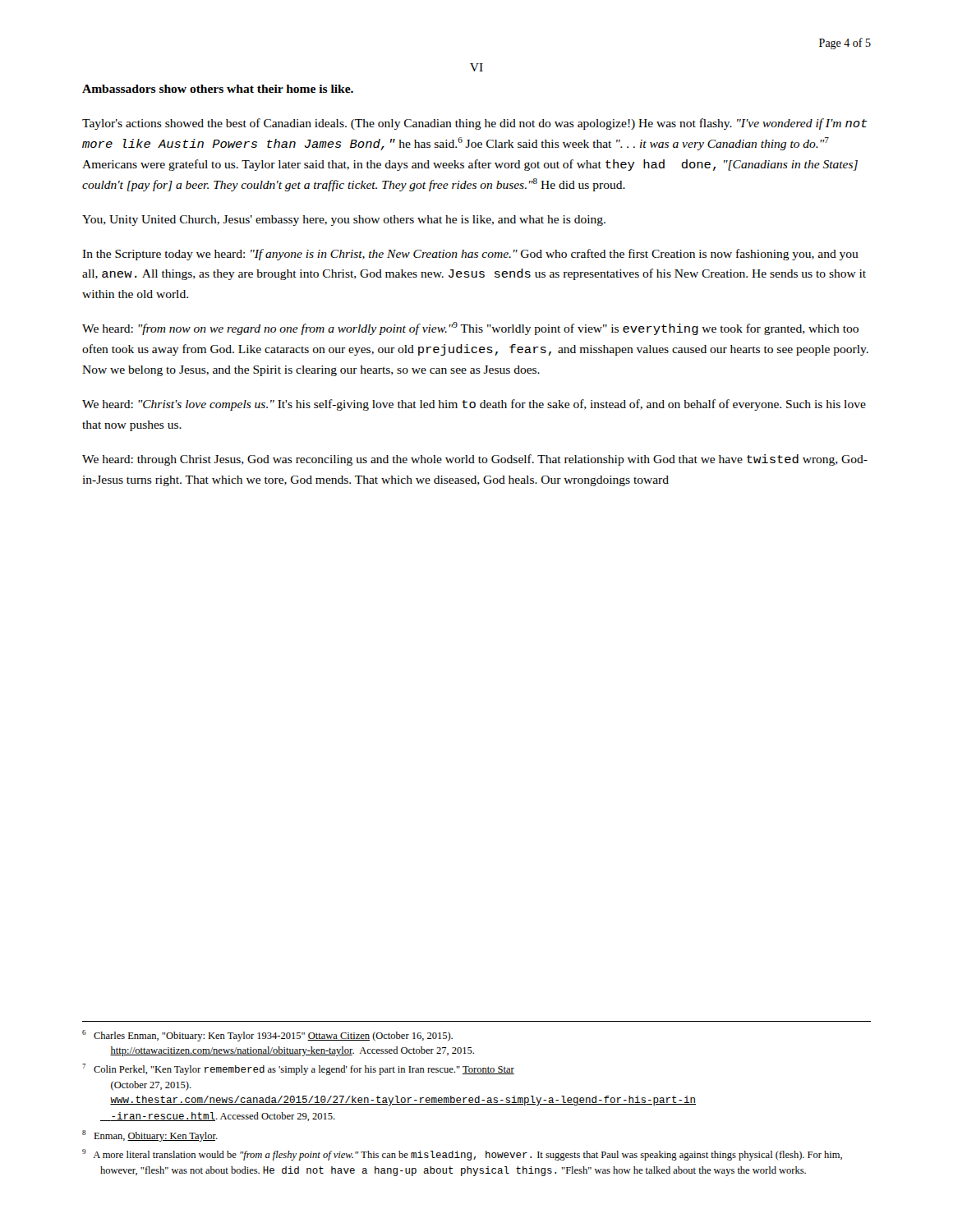Locate the text block starting "Taylor's actions showed the best of"
Screen dimensions: 1232x953
[x=475, y=154]
